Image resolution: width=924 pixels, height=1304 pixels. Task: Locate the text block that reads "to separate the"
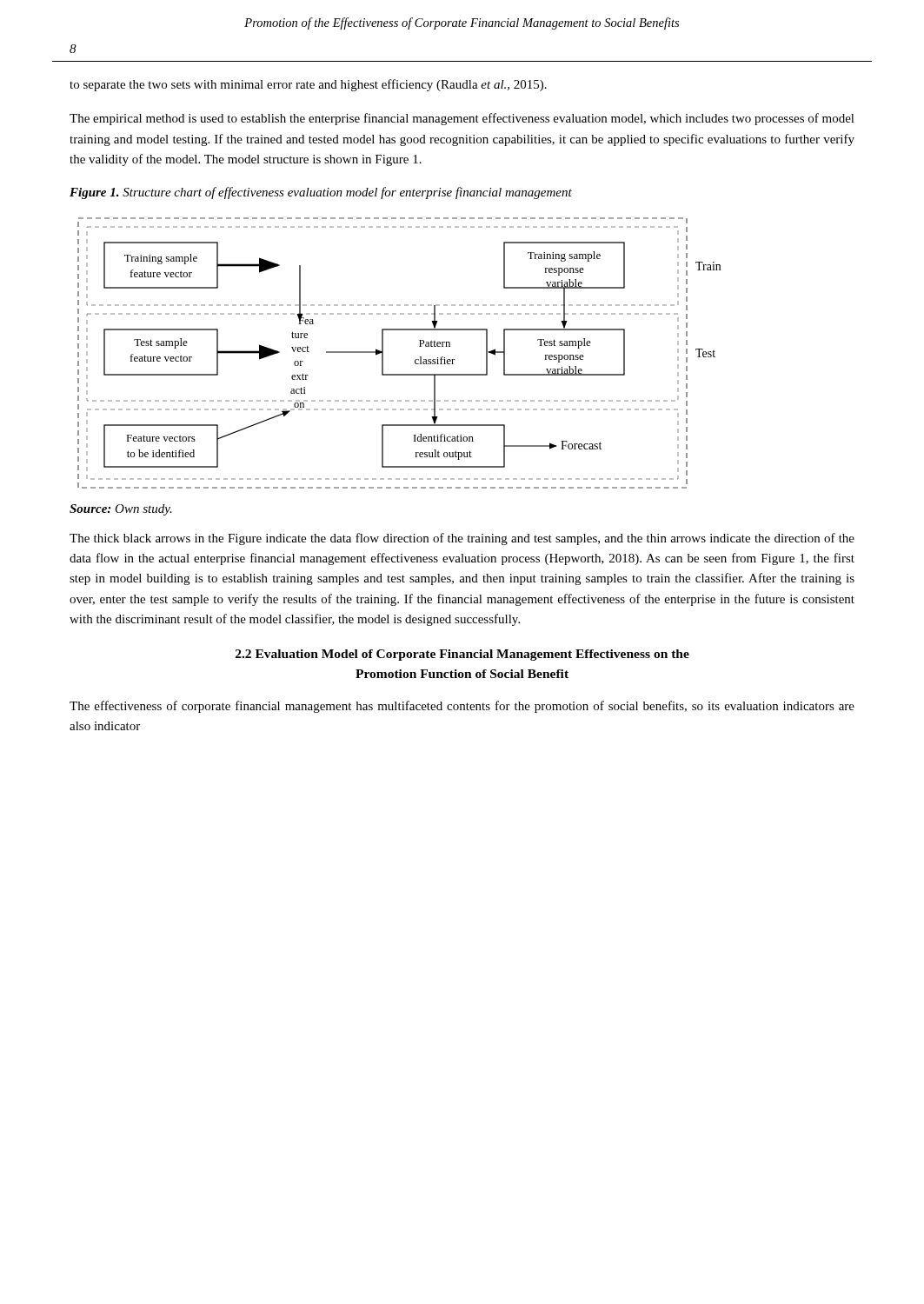click(308, 84)
